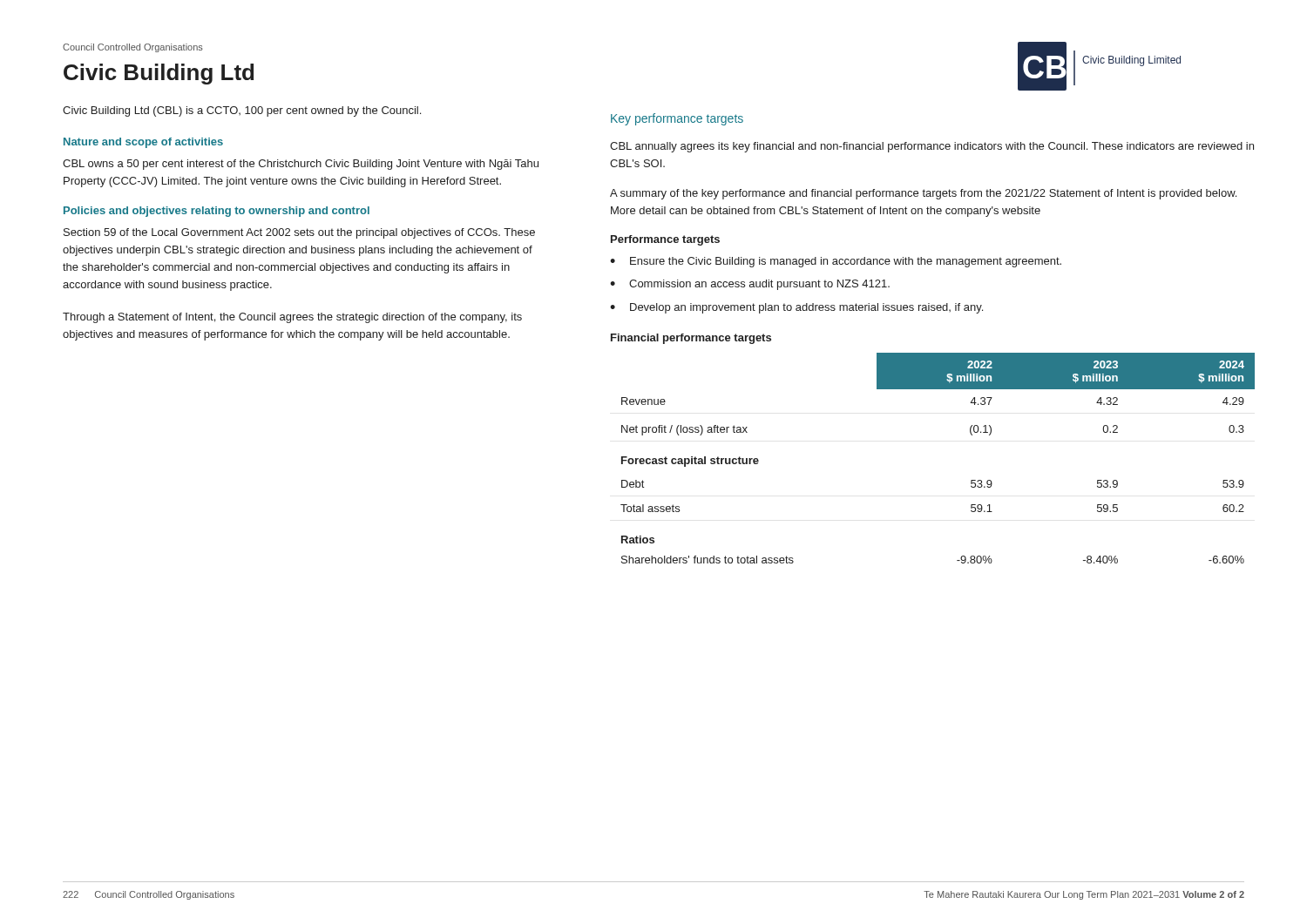Select the text block starting "Key performance targets"
Viewport: 1307px width, 924px height.
tap(677, 118)
